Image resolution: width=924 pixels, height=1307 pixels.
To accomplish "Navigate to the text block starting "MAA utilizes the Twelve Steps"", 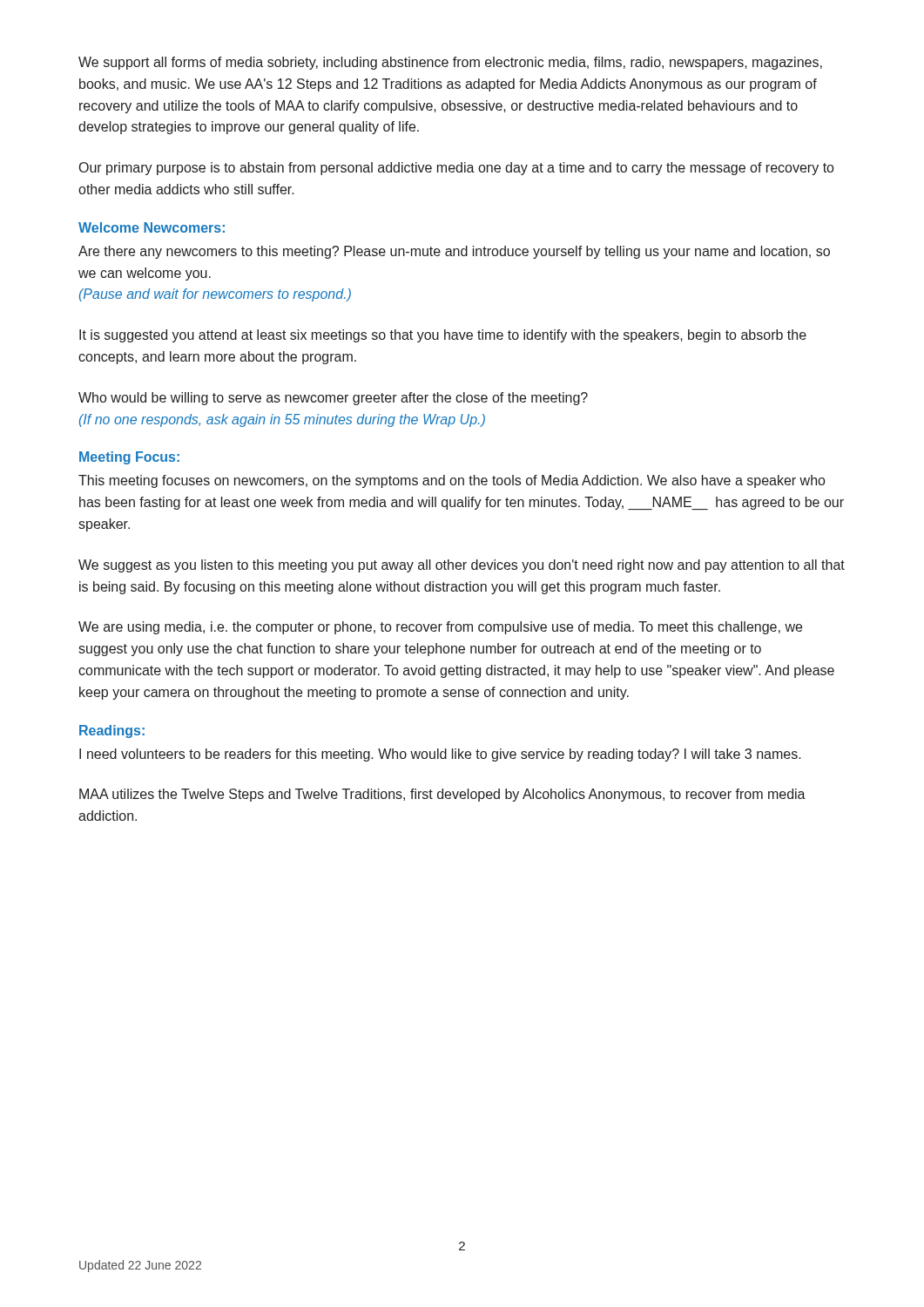I will click(x=442, y=805).
